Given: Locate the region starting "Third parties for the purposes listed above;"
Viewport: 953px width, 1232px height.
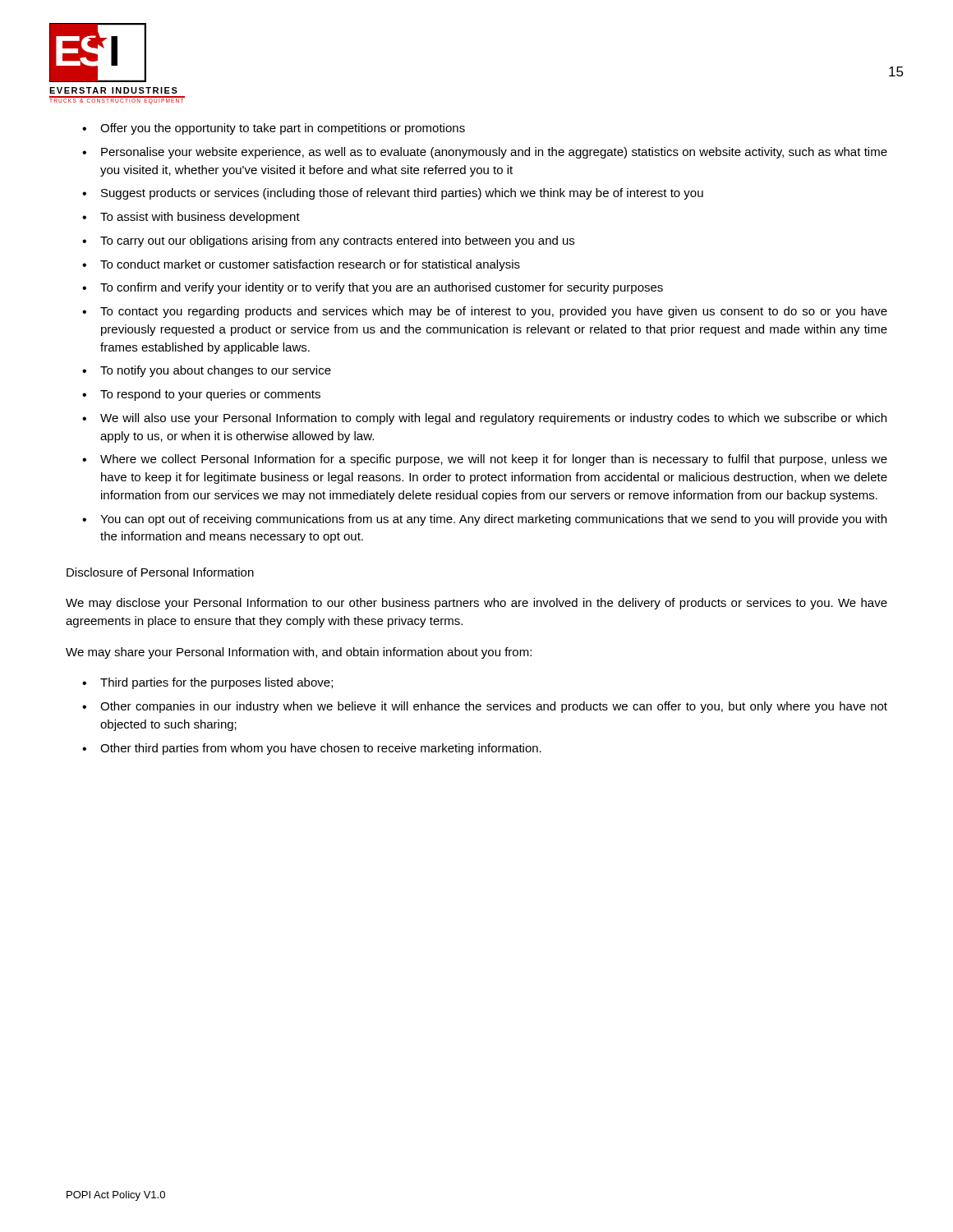Looking at the screenshot, I should pos(217,682).
